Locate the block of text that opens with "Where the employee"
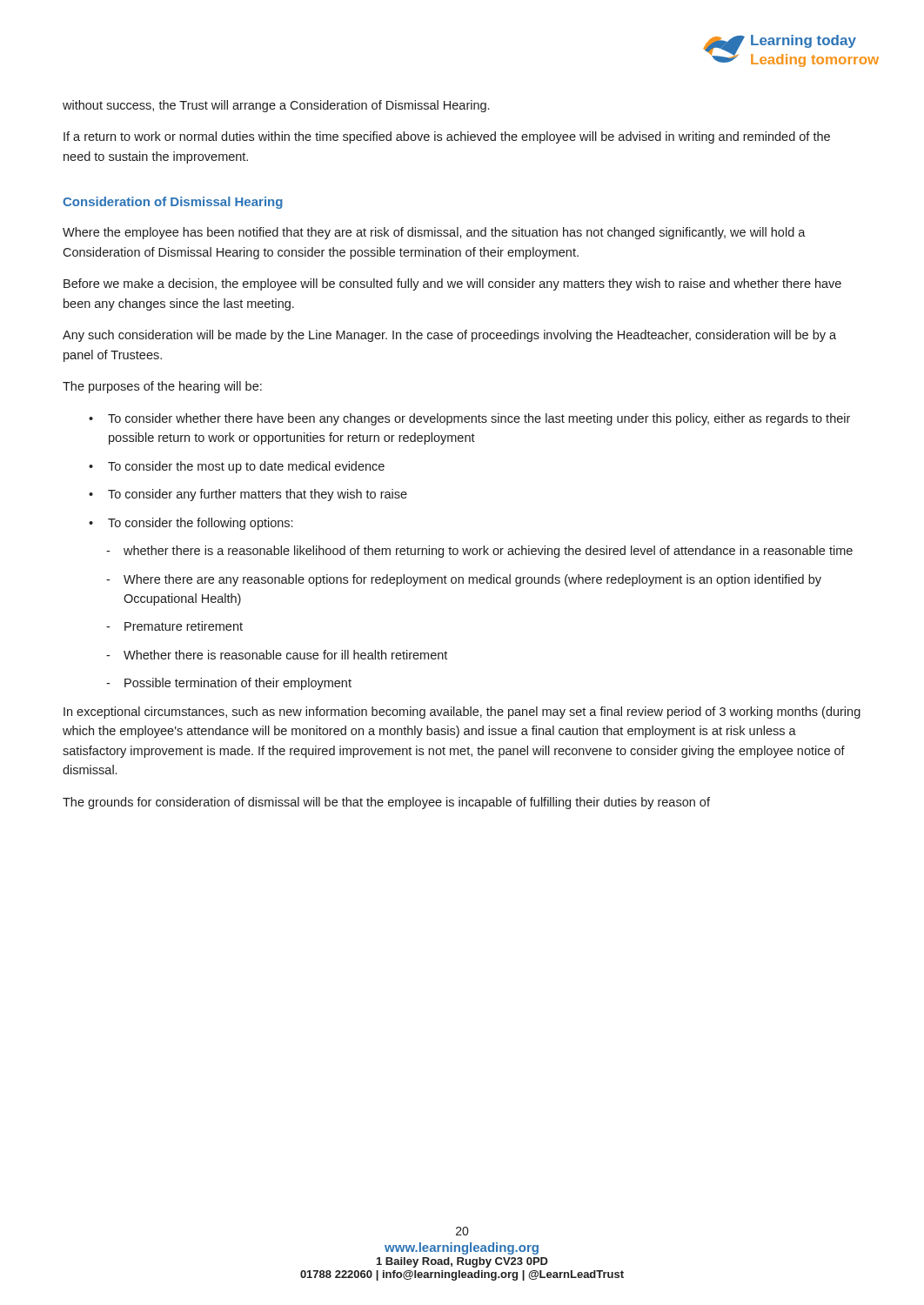The height and width of the screenshot is (1305, 924). tap(434, 242)
